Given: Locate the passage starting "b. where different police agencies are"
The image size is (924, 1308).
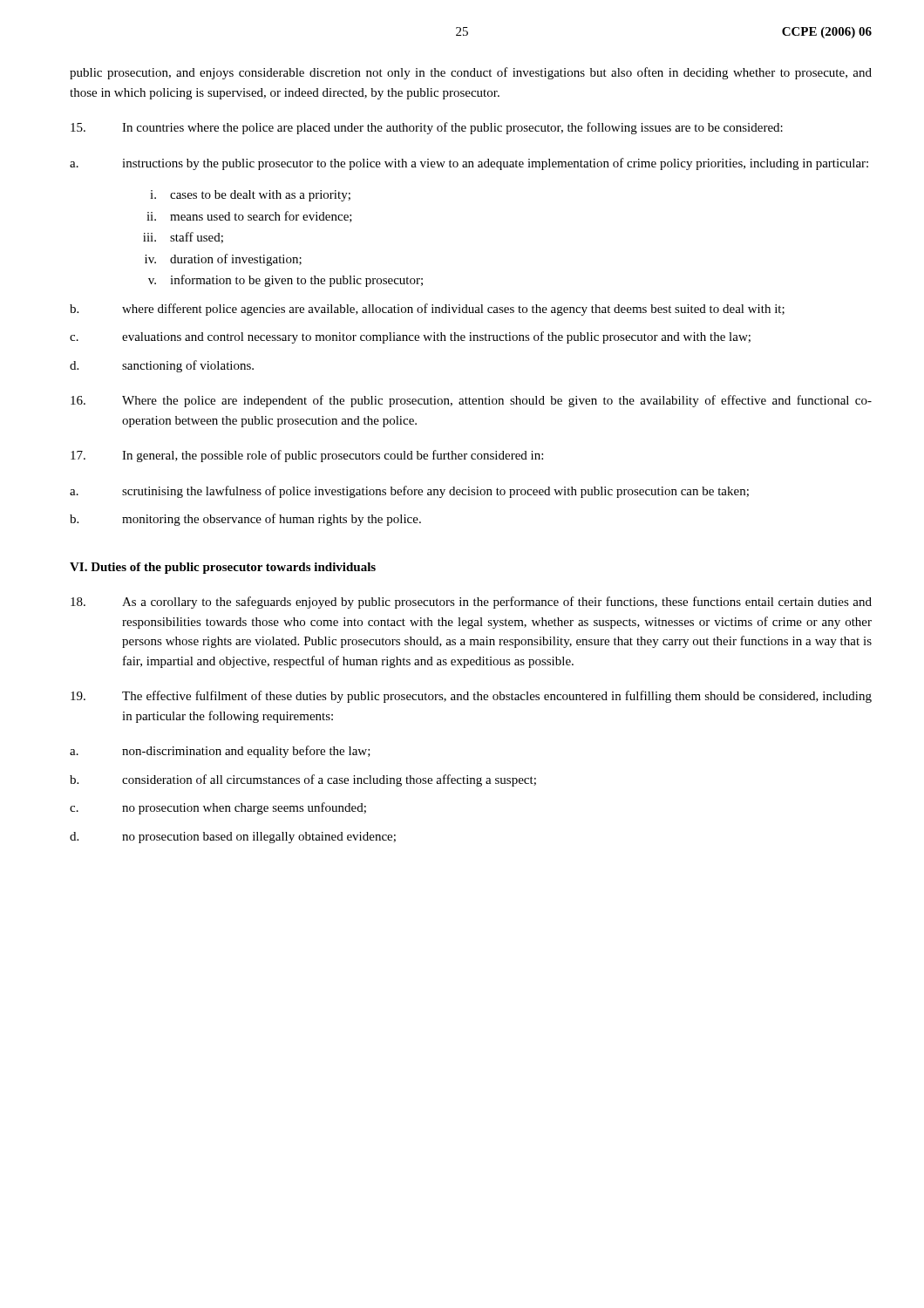Looking at the screenshot, I should (471, 308).
